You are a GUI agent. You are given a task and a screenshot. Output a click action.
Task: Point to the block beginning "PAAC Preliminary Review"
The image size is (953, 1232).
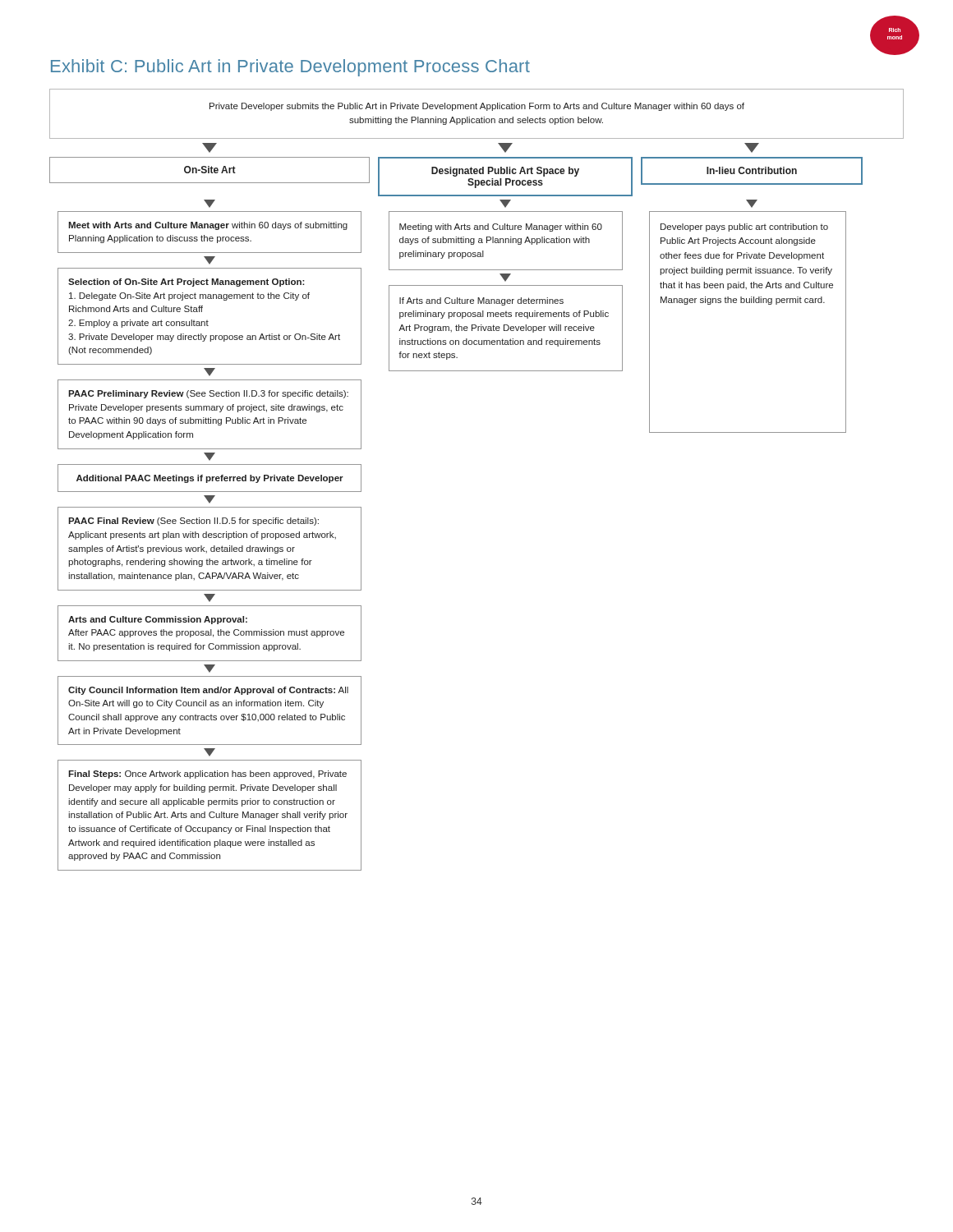point(209,414)
